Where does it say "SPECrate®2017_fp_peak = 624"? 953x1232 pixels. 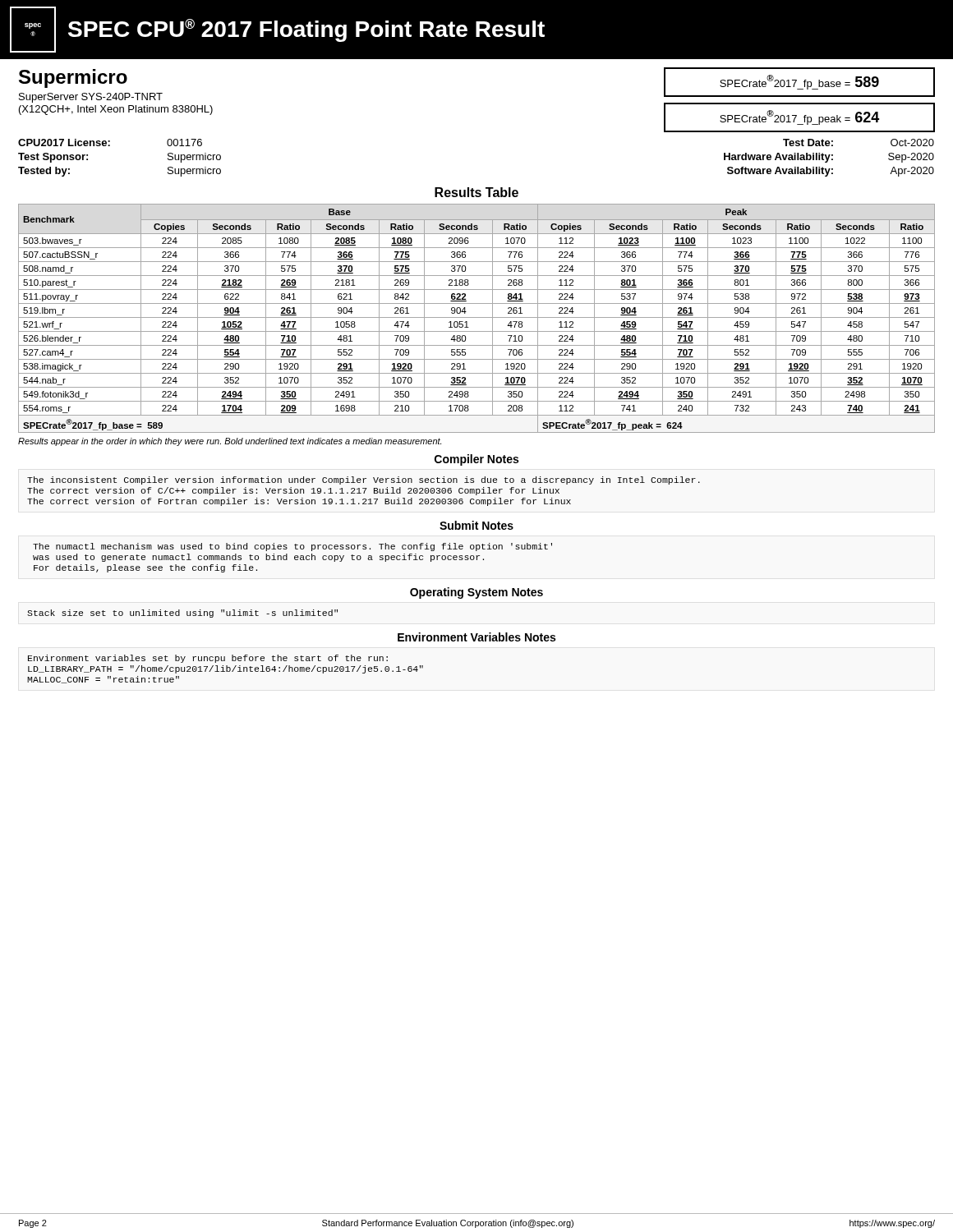click(799, 117)
